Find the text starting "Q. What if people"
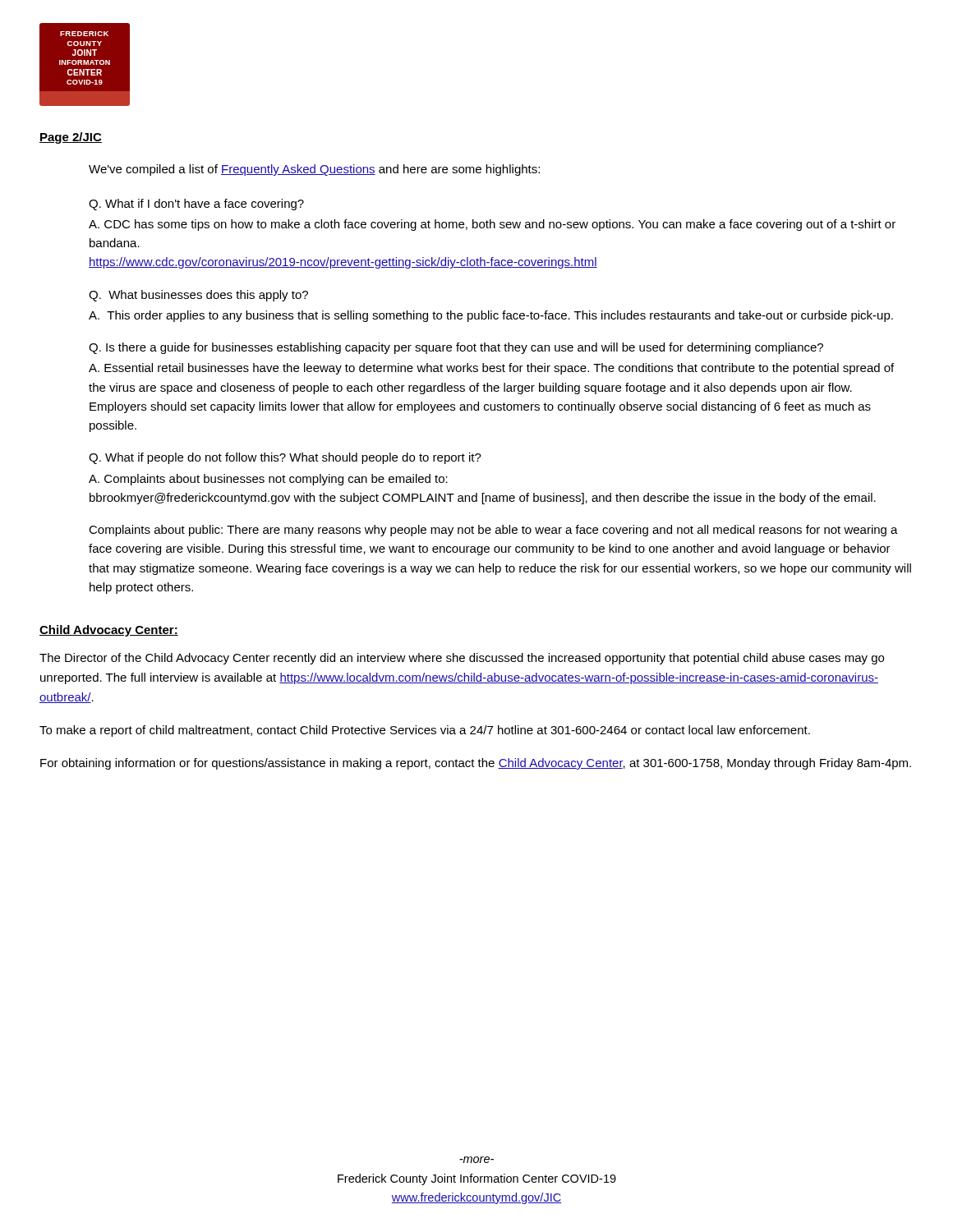 point(285,458)
